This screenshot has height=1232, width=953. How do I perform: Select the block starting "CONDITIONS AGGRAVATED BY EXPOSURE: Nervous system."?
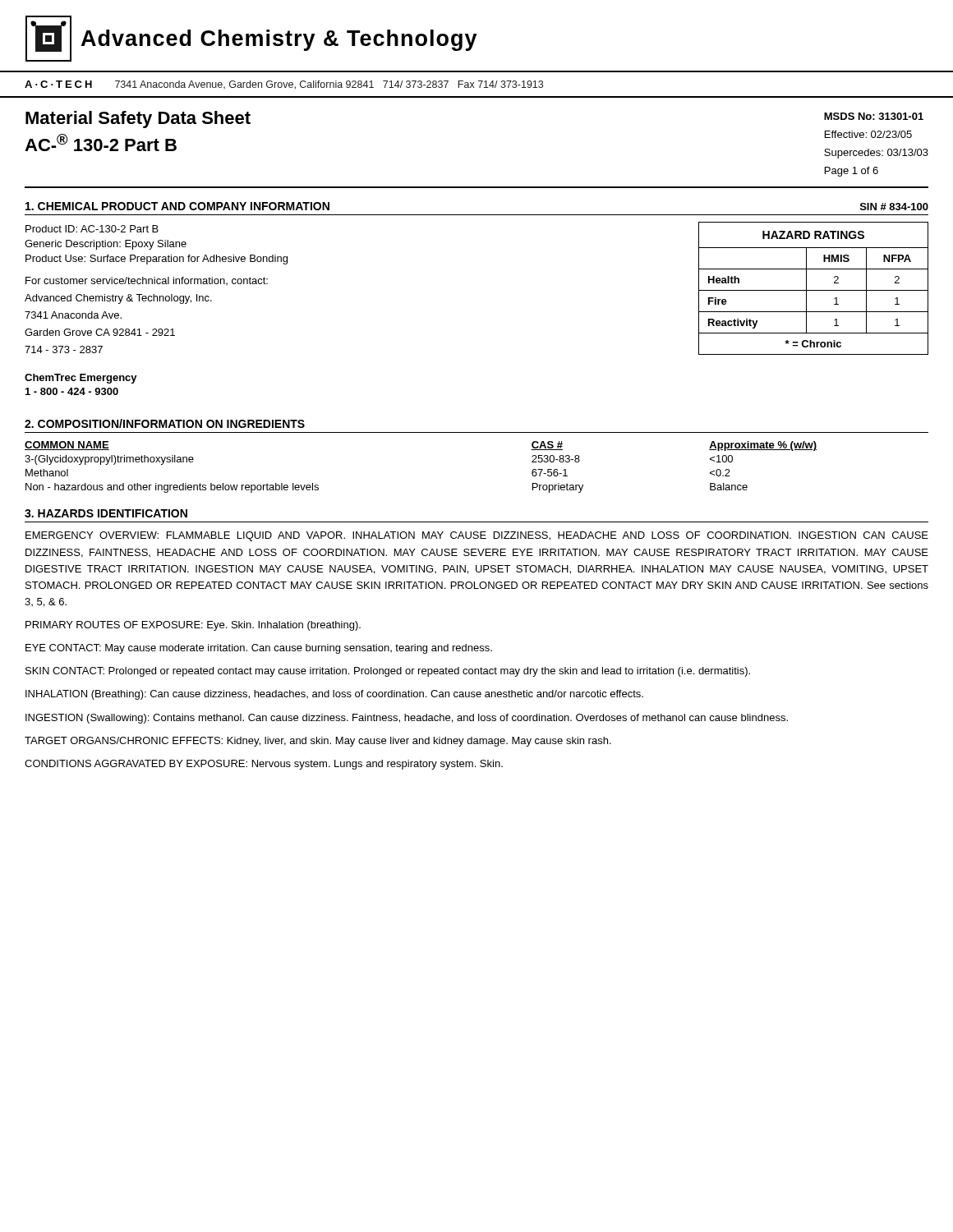[264, 763]
